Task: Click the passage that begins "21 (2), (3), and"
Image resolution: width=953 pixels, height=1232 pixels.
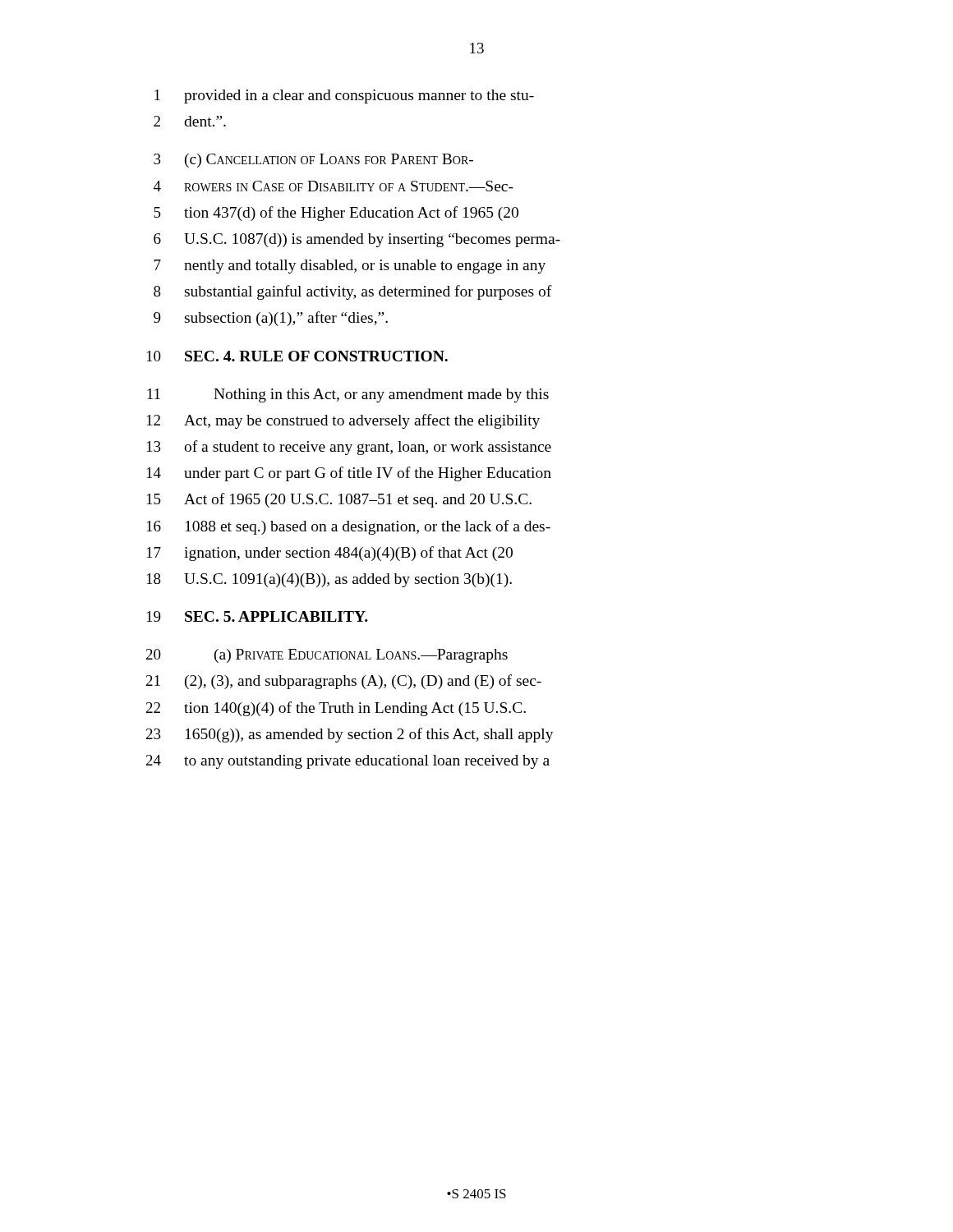Action: 332,681
